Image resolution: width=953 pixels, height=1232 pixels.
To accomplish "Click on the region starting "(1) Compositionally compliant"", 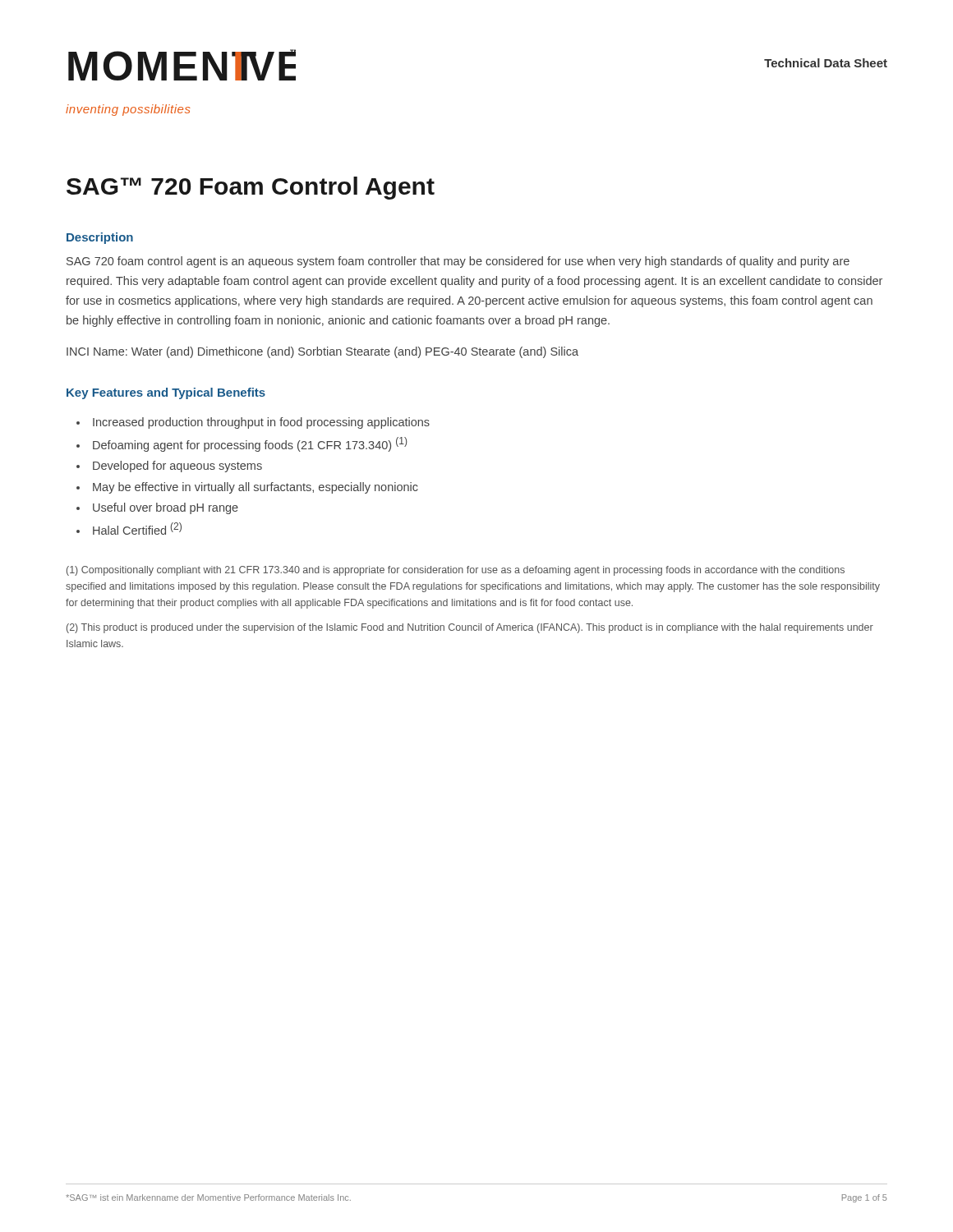I will pyautogui.click(x=473, y=586).
